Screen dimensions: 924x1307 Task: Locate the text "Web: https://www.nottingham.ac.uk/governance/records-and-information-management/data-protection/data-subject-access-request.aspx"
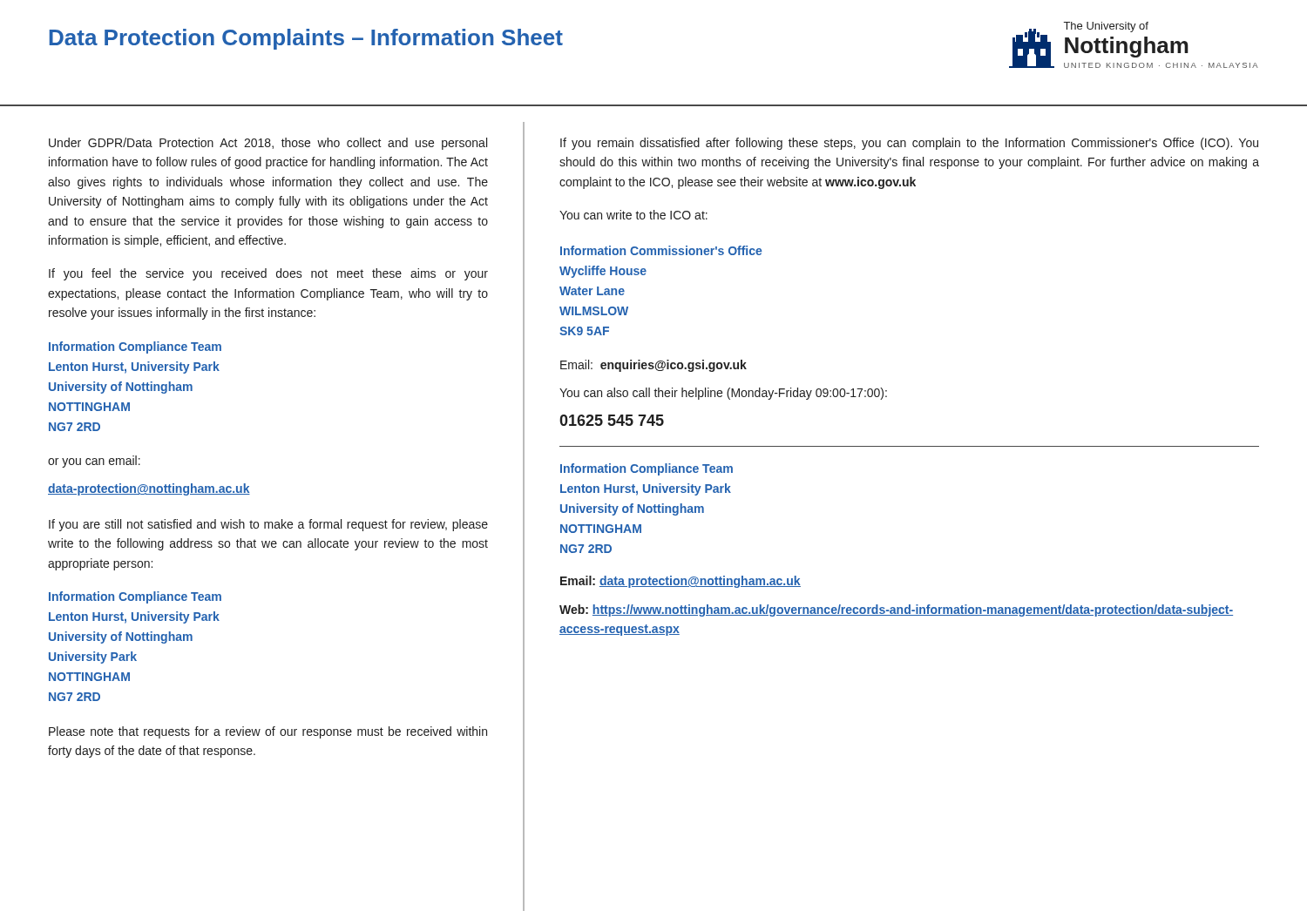pos(896,619)
